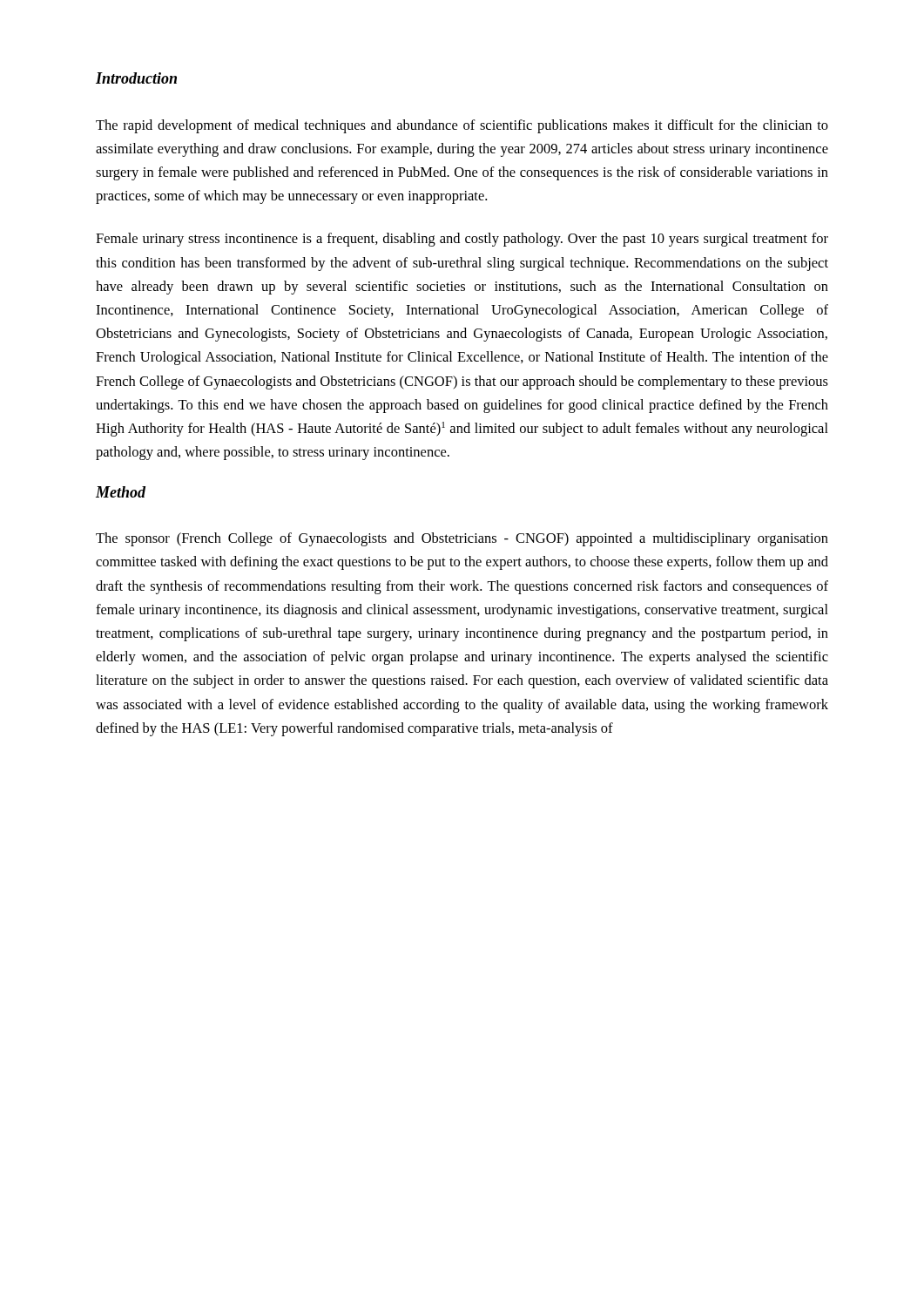Select the text block that says "The sponsor (French College of Gynaecologists and"

462,633
